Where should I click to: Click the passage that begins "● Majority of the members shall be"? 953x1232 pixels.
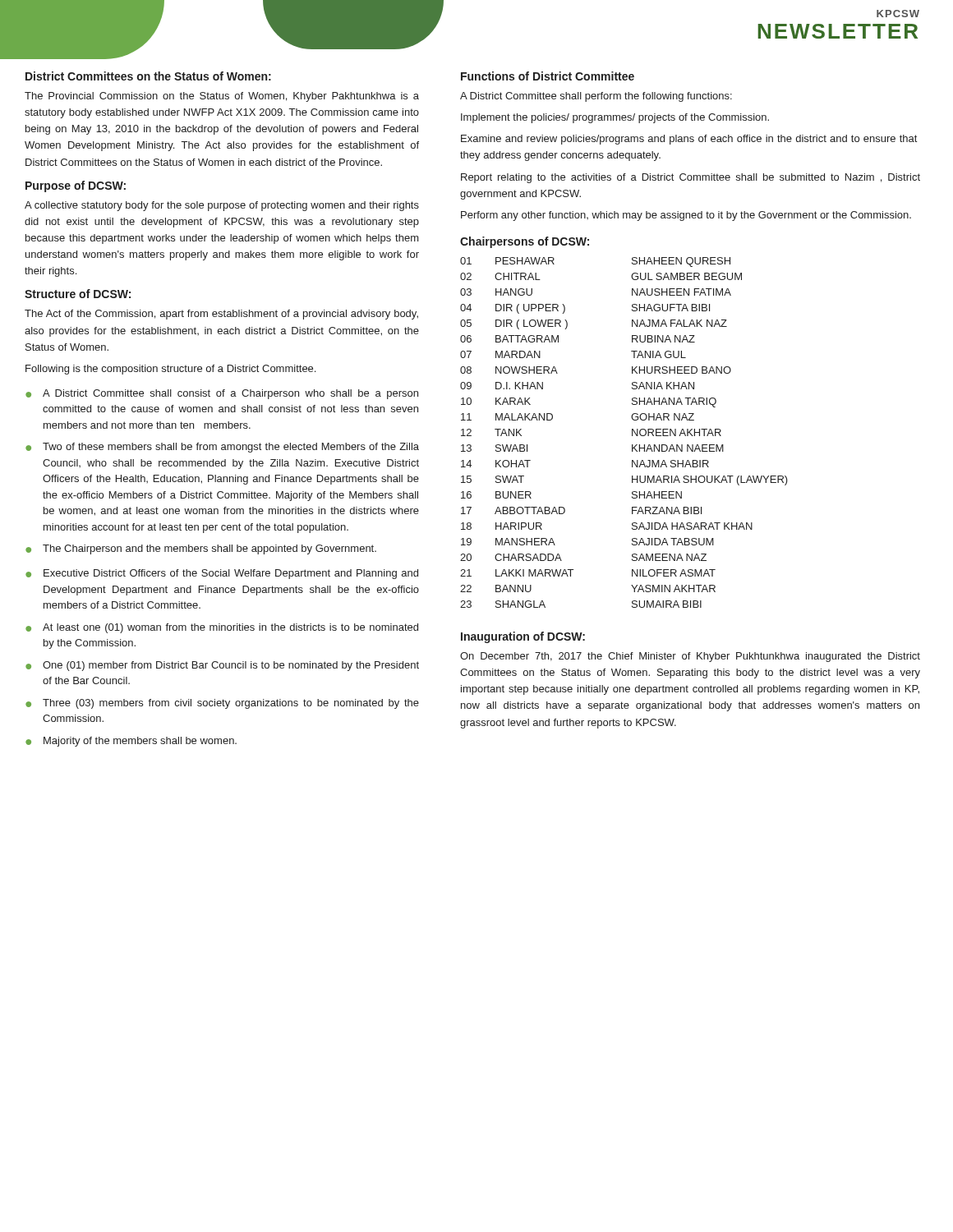coord(222,742)
